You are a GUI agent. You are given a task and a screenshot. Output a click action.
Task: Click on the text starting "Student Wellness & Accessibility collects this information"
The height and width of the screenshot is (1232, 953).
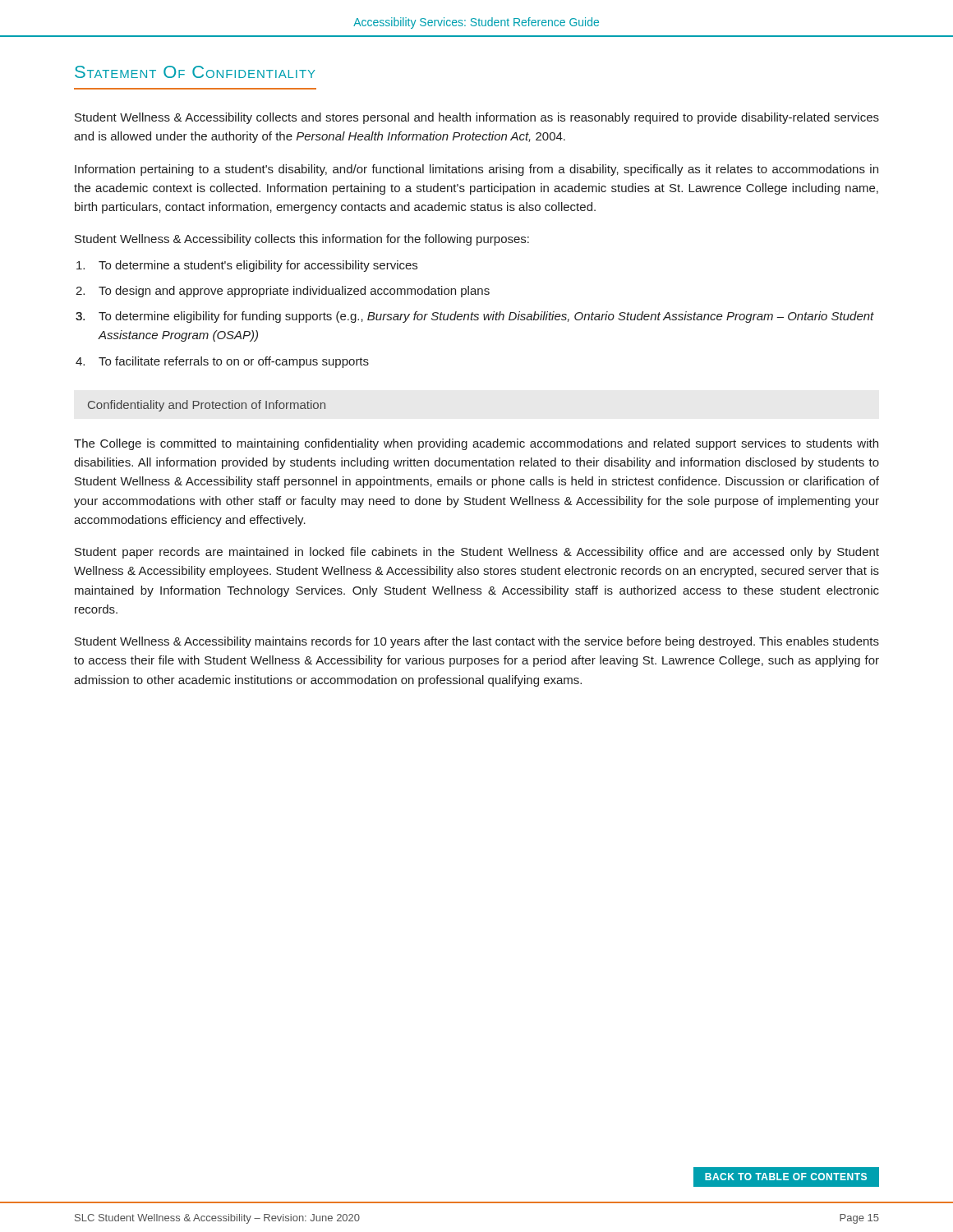tap(302, 239)
